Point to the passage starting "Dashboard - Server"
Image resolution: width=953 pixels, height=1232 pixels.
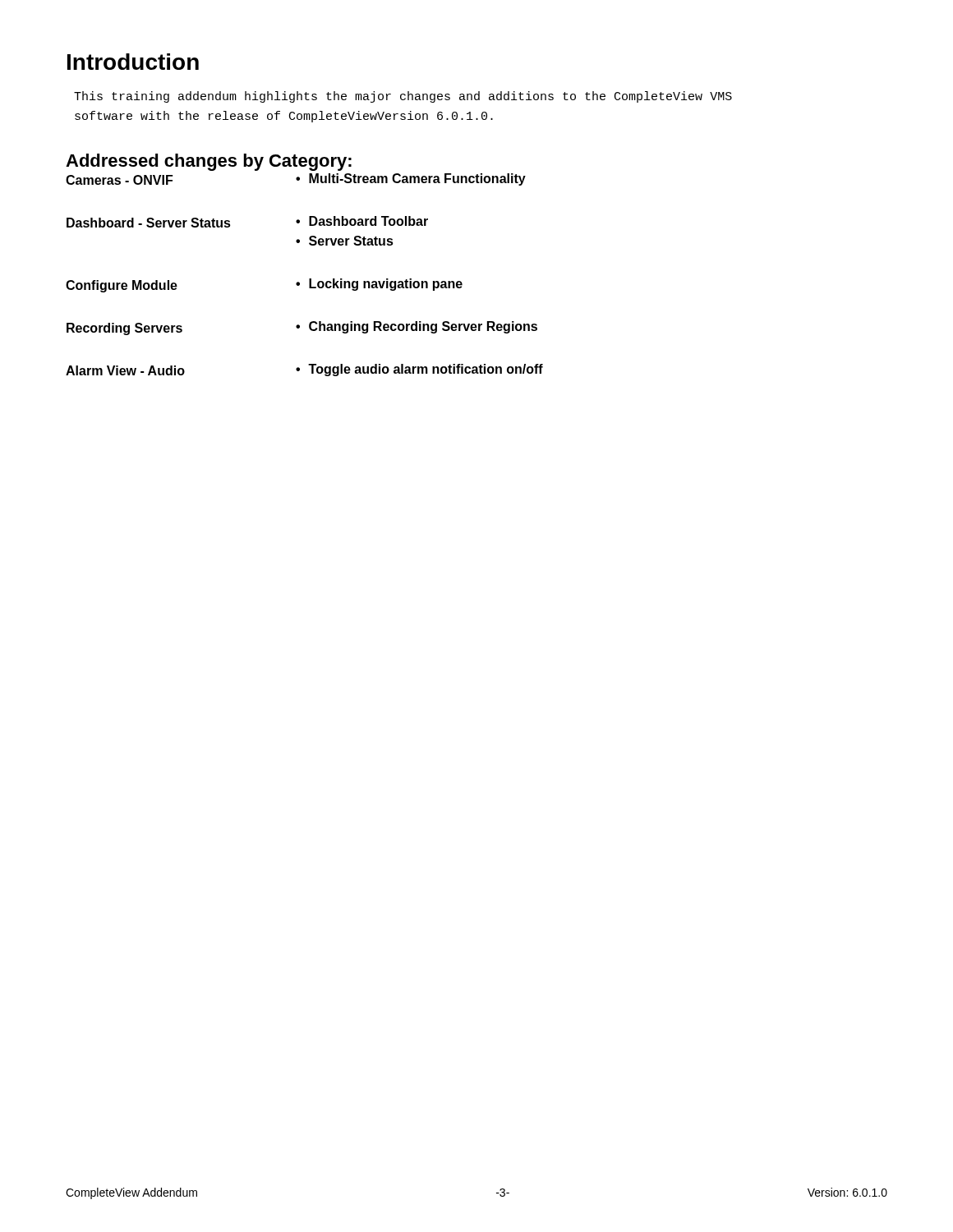(150, 221)
